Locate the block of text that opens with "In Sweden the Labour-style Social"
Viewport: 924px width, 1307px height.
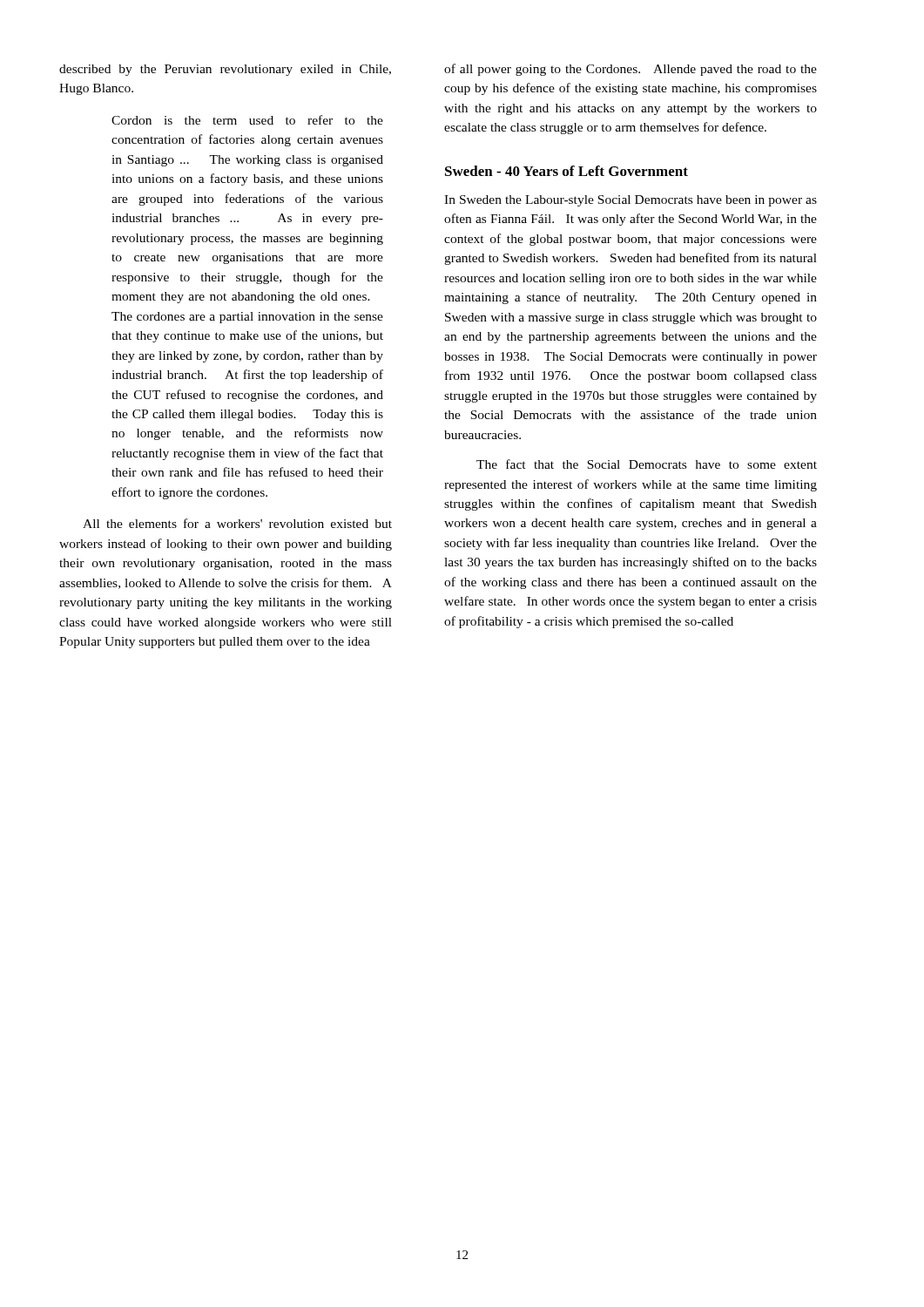tap(631, 316)
